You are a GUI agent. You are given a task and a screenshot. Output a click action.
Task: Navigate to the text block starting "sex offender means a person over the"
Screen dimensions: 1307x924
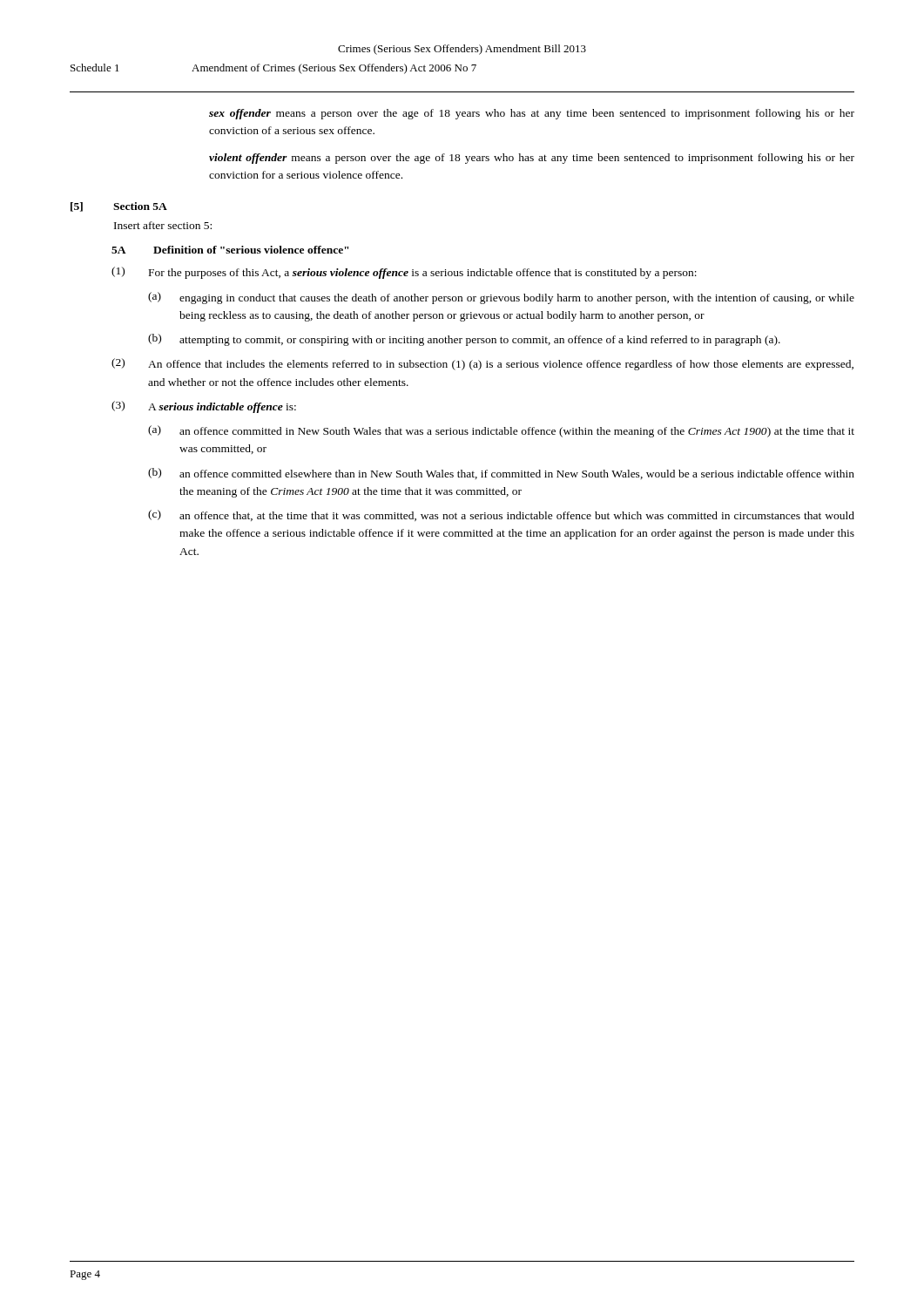tap(532, 122)
